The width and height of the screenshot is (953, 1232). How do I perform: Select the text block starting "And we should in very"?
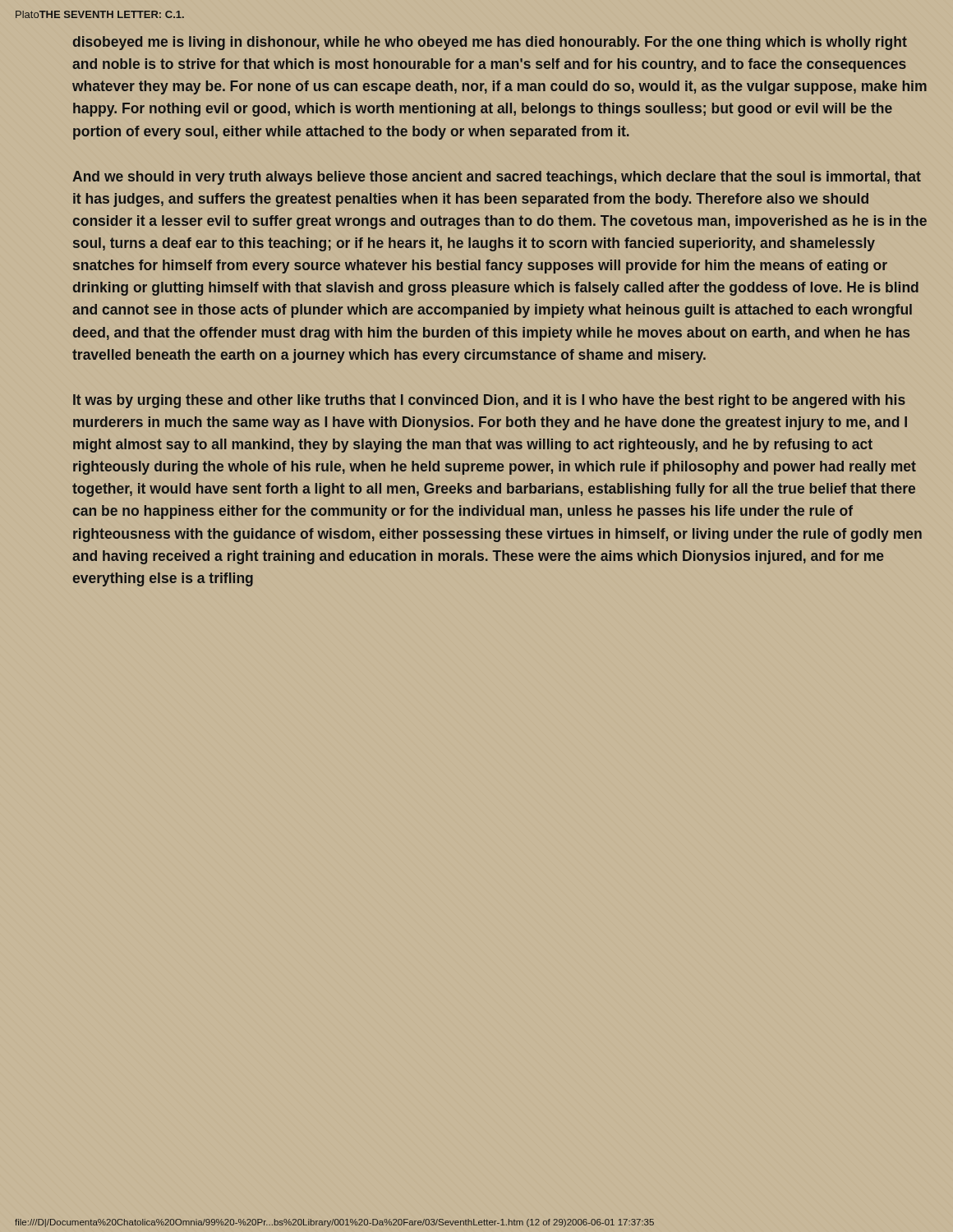pyautogui.click(x=500, y=265)
